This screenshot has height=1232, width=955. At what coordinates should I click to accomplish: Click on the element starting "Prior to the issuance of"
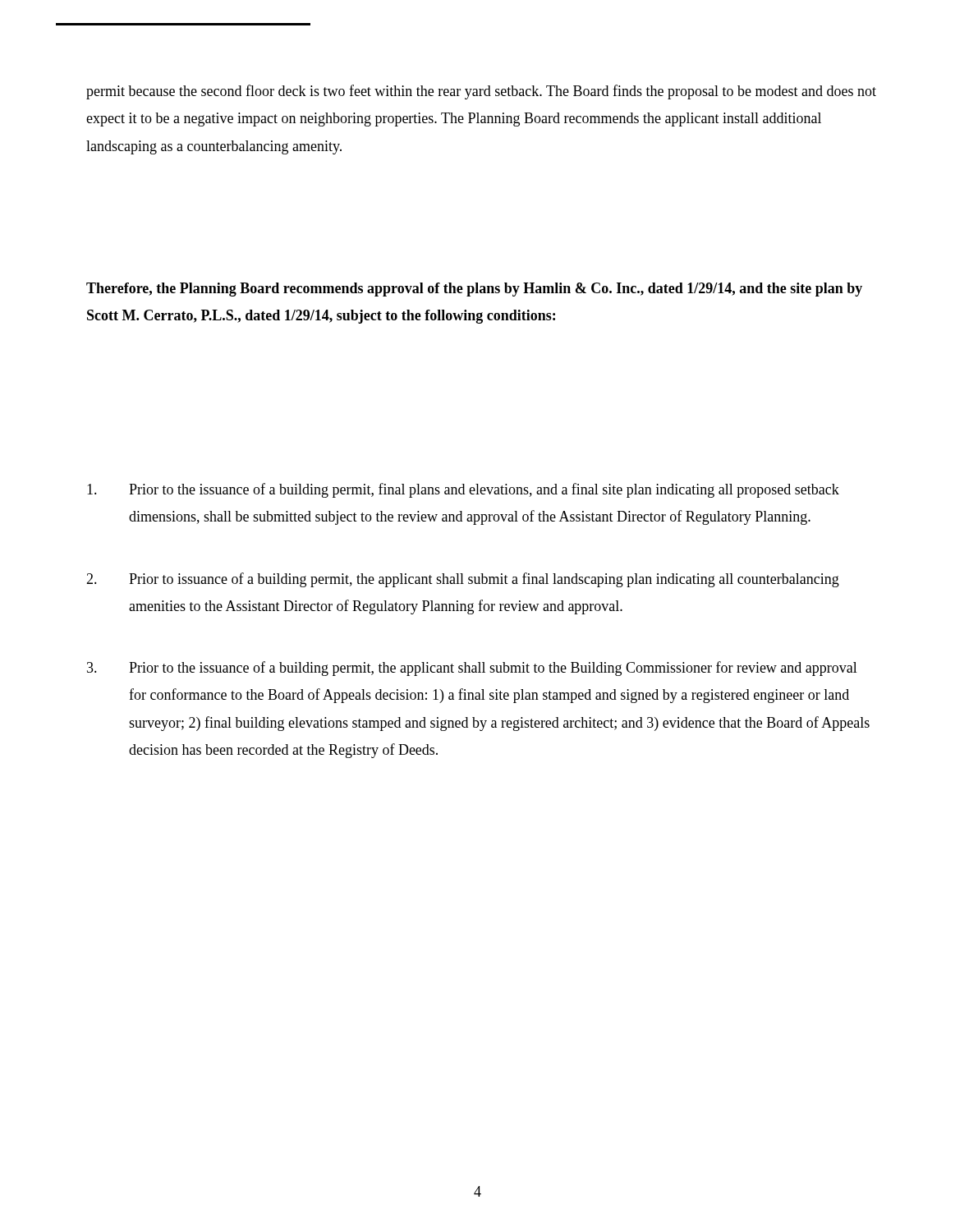point(482,504)
